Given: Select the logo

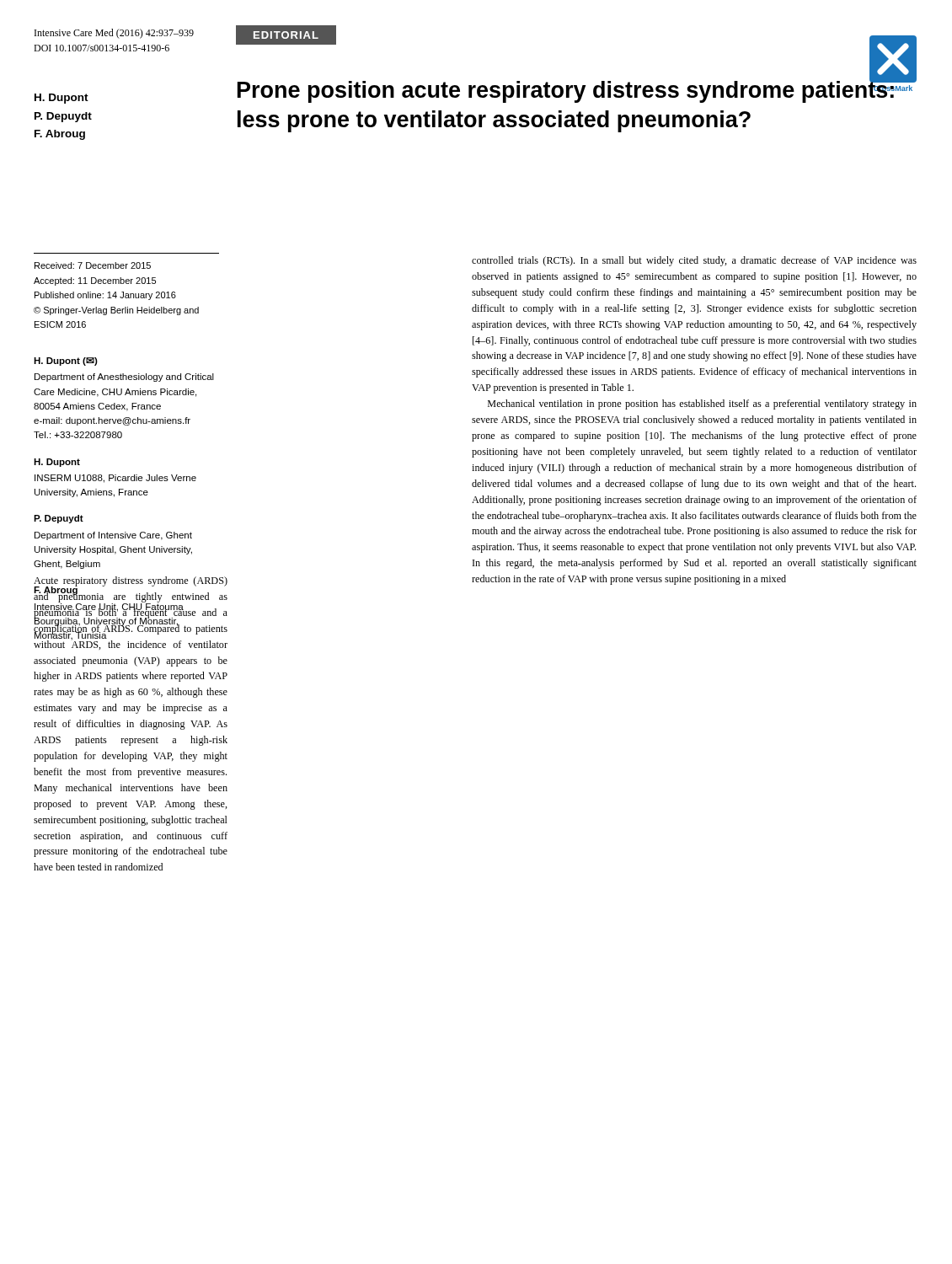Looking at the screenshot, I should point(893,64).
